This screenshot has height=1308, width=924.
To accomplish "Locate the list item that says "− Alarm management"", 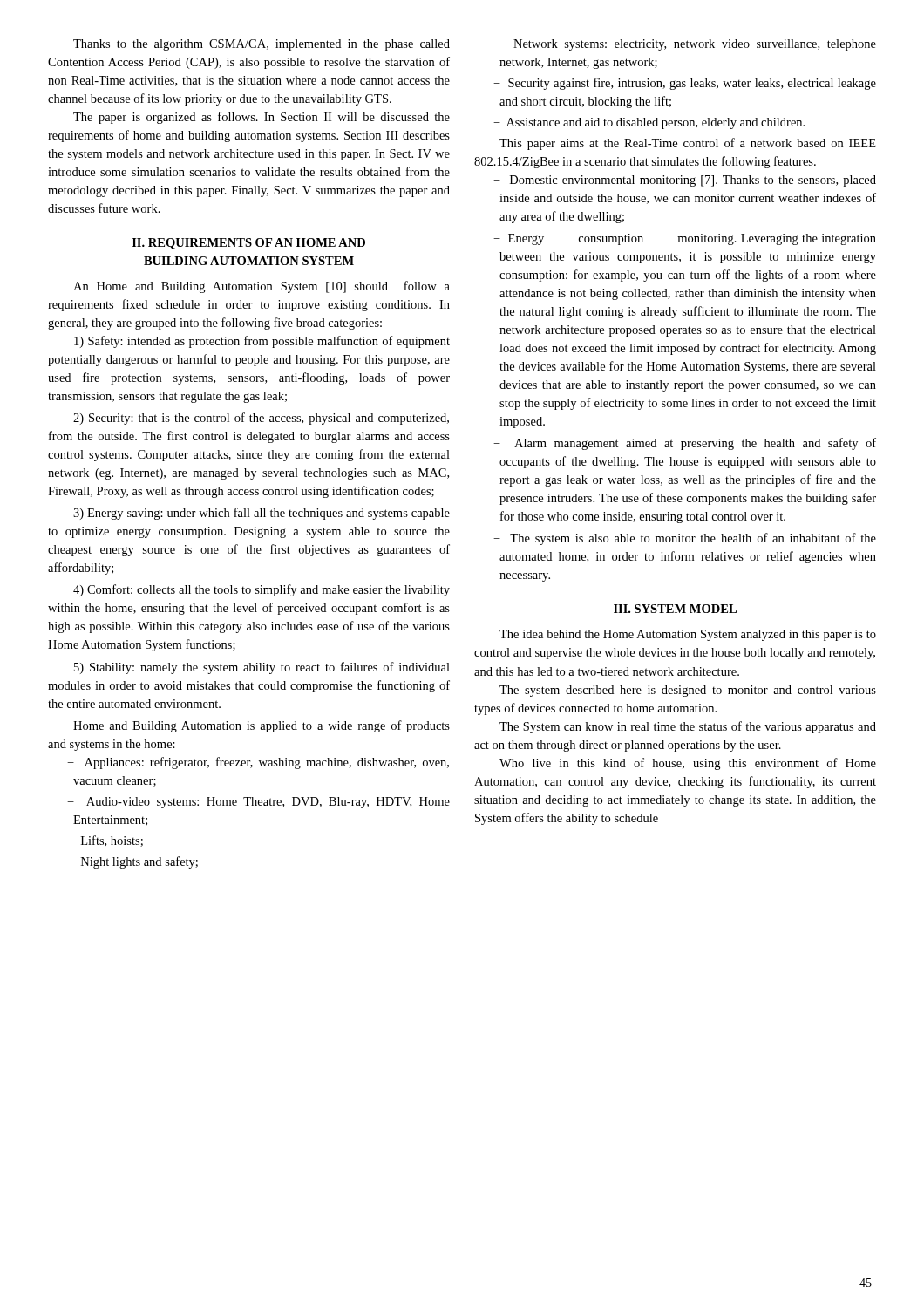I will tap(685, 480).
